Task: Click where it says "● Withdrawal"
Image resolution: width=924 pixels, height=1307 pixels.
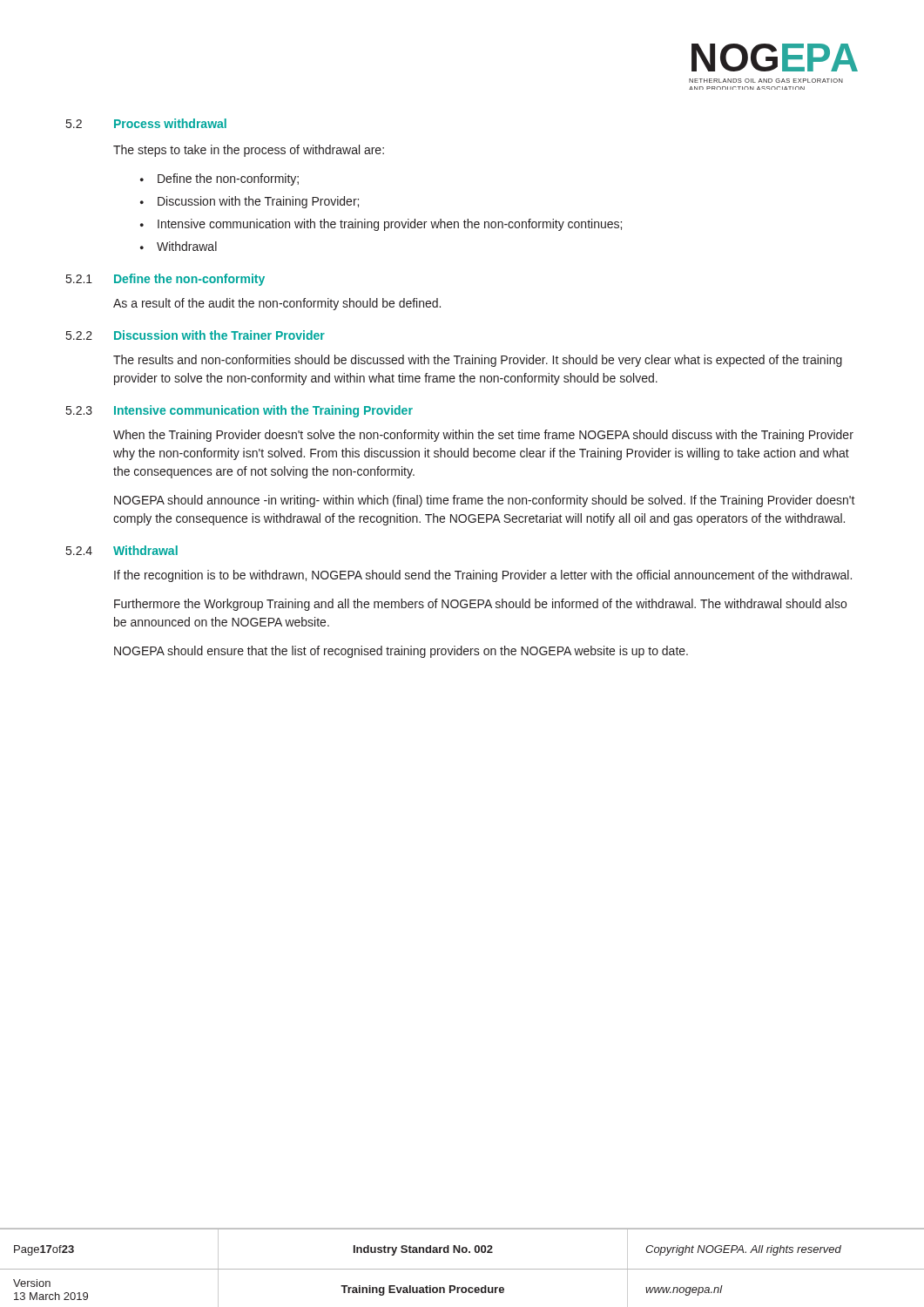Action: 179,246
